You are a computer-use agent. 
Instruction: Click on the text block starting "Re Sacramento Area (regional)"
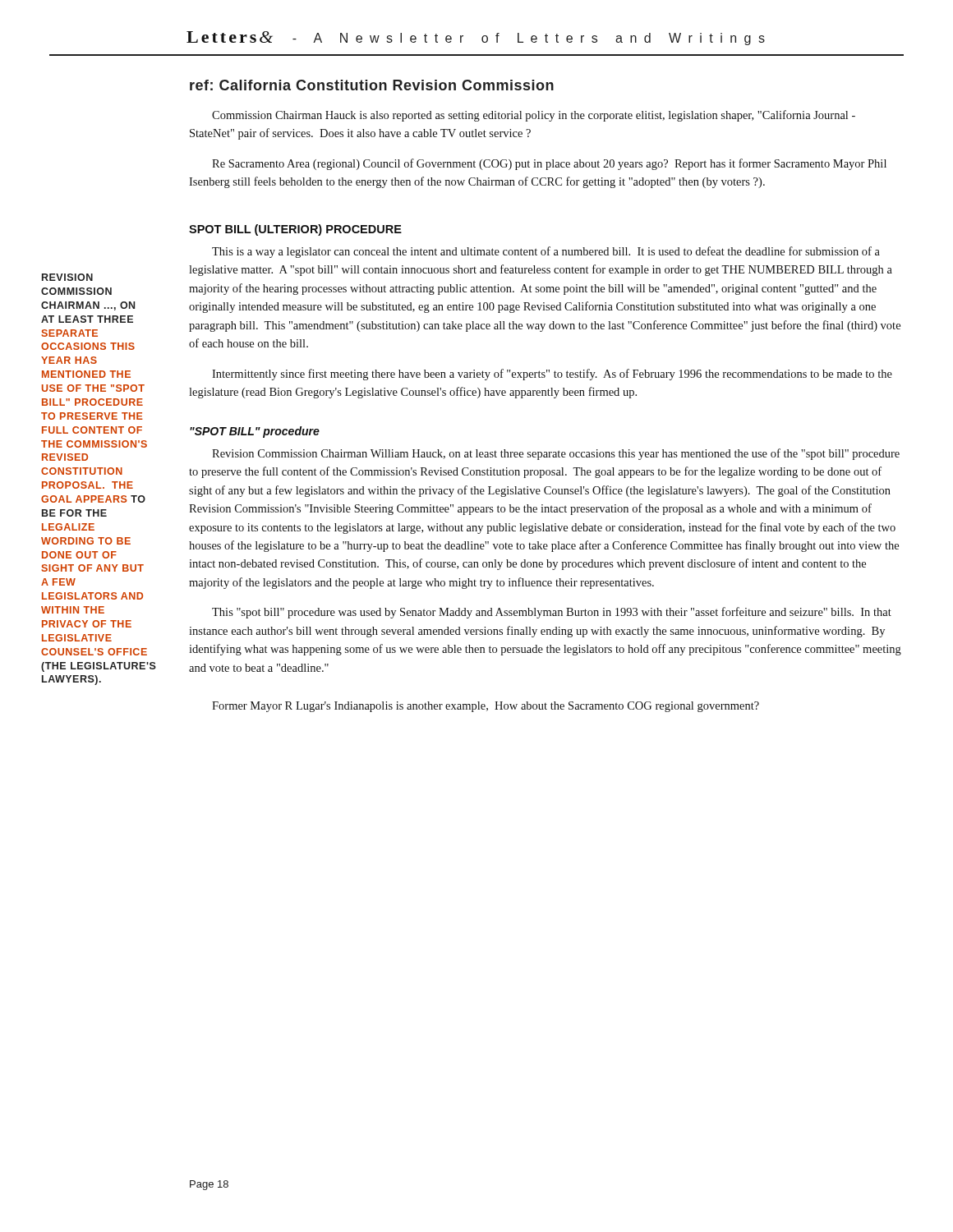(x=538, y=173)
